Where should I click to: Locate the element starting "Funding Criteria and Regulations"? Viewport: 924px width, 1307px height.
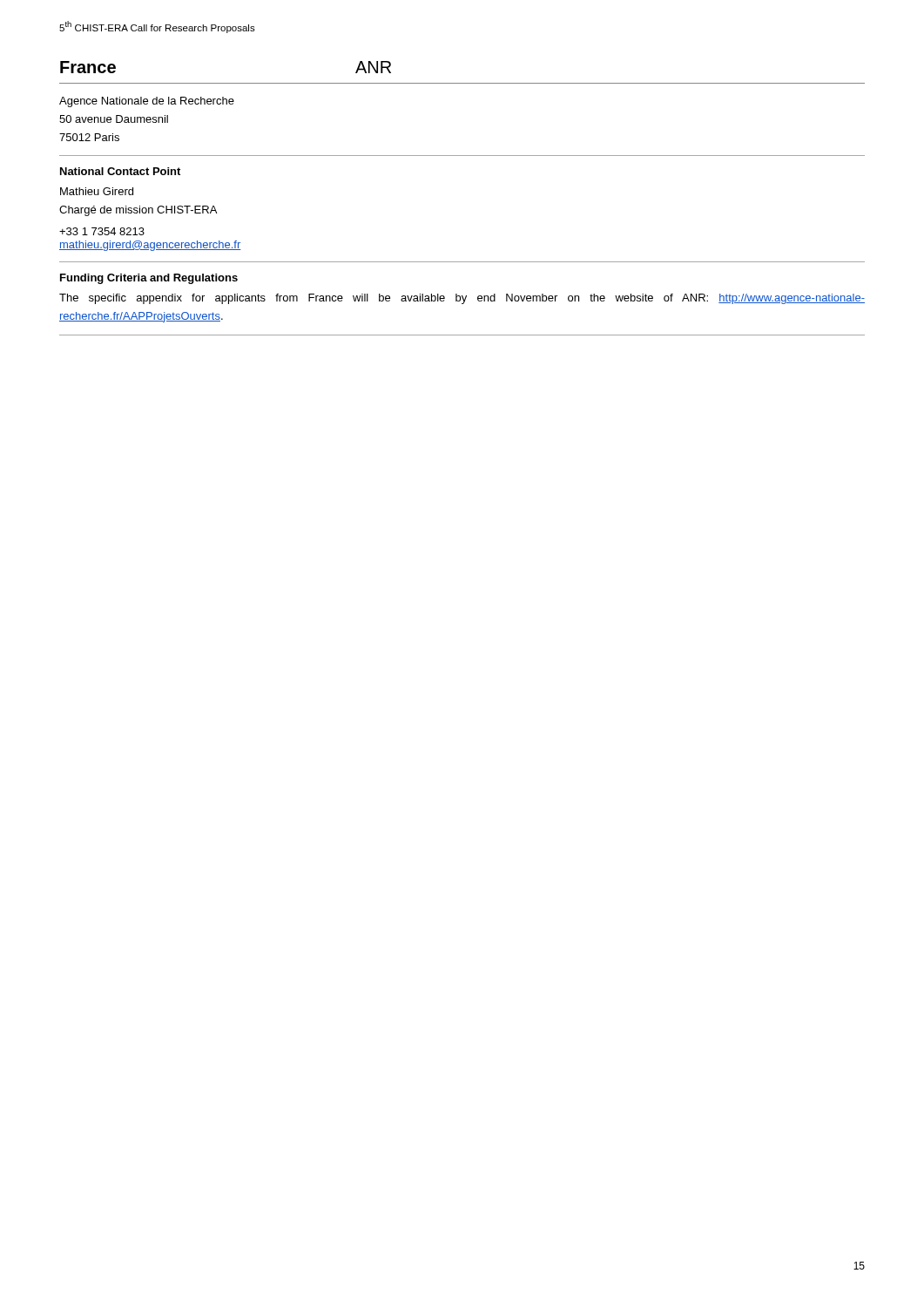(x=149, y=277)
